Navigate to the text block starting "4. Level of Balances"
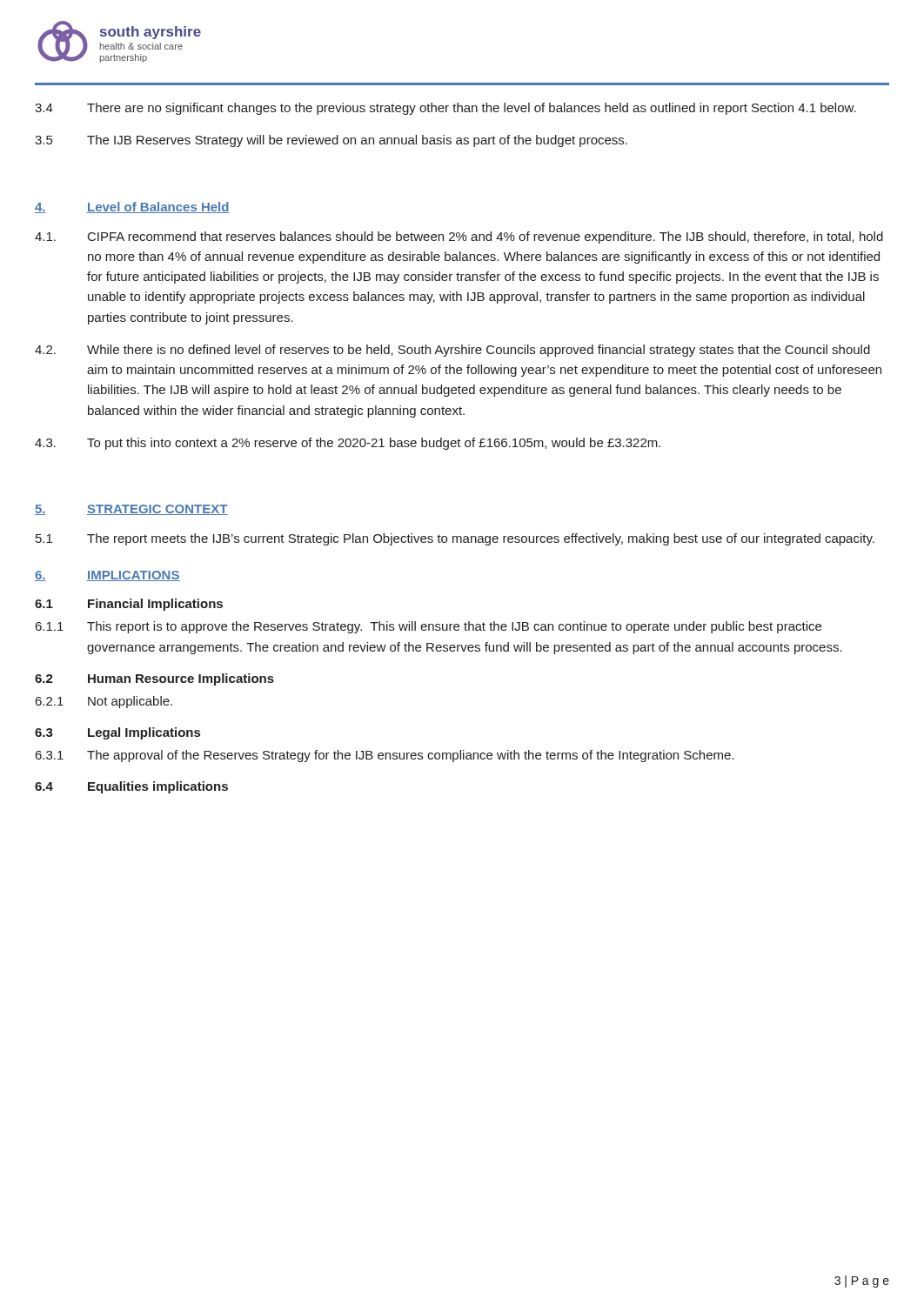The height and width of the screenshot is (1305, 924). point(132,206)
